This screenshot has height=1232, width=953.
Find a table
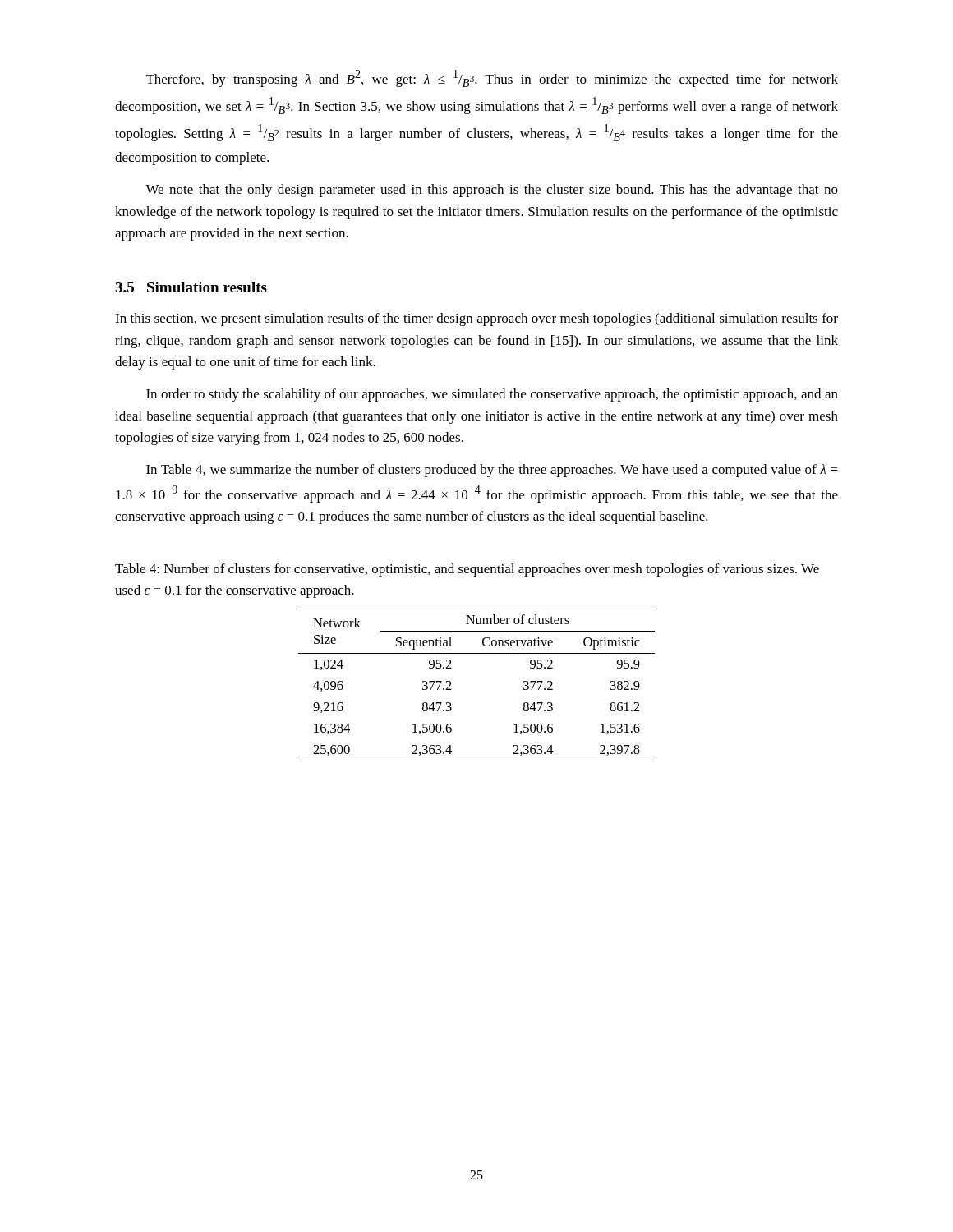(476, 685)
